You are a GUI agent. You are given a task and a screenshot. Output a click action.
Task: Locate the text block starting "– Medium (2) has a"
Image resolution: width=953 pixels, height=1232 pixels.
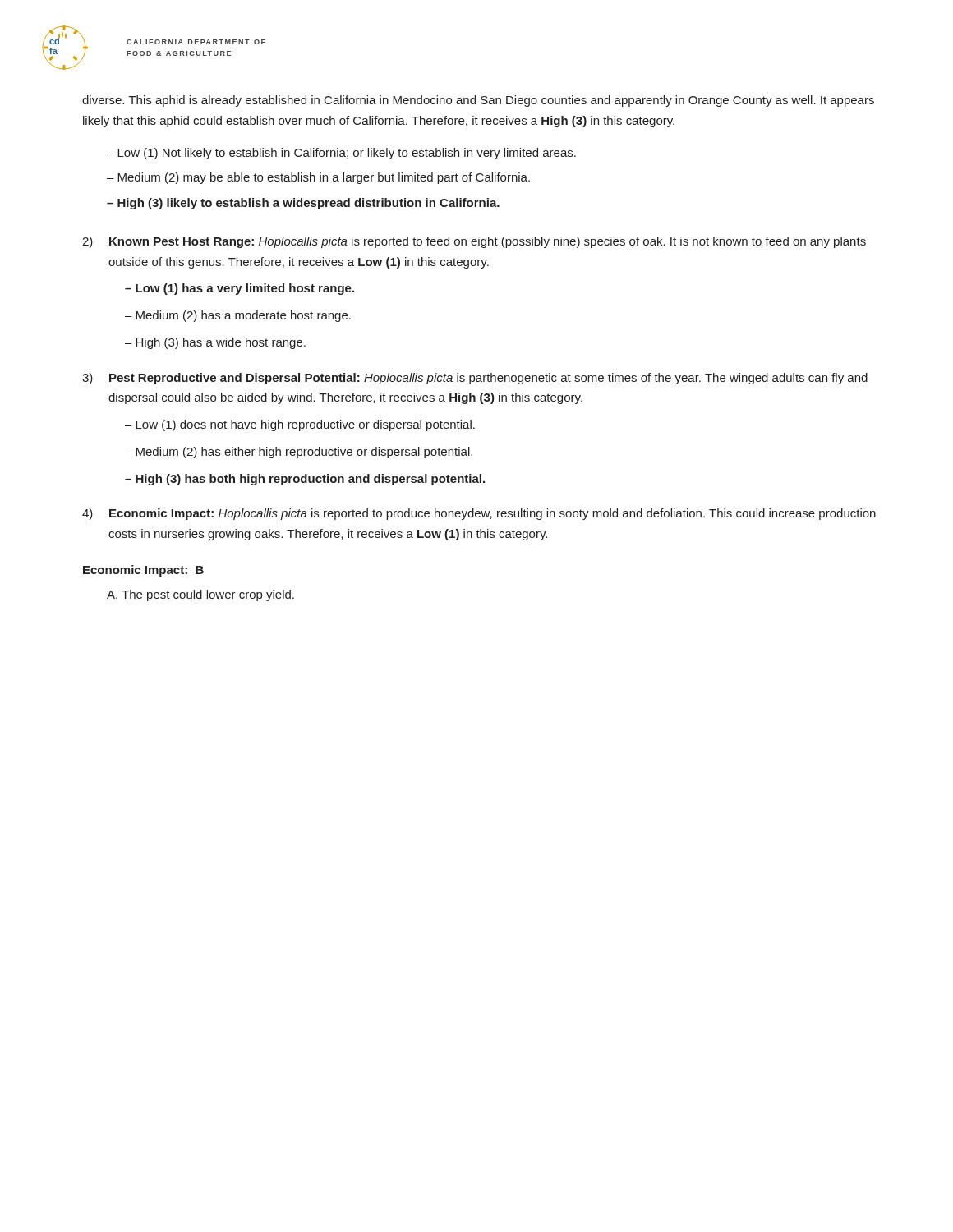[238, 315]
